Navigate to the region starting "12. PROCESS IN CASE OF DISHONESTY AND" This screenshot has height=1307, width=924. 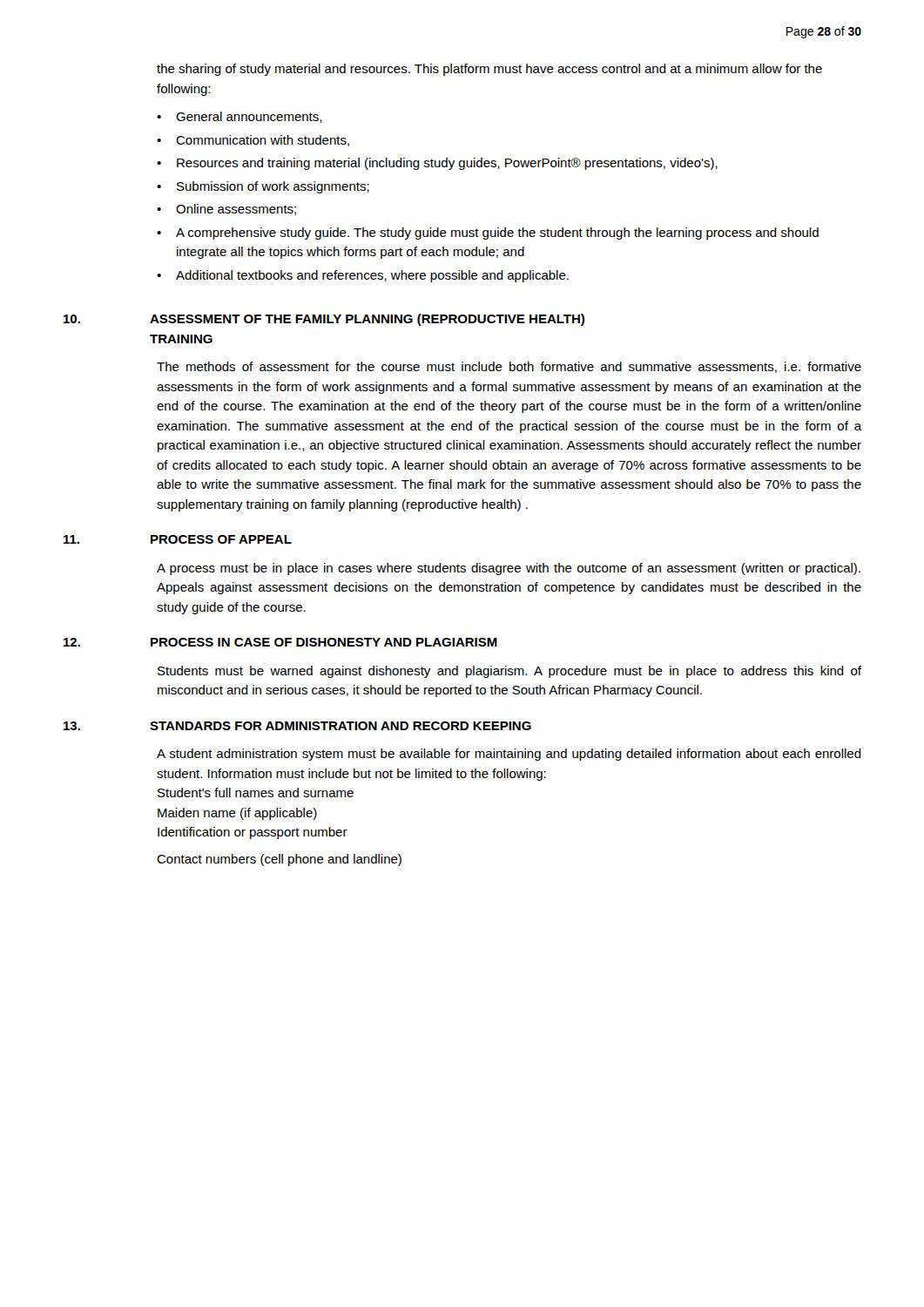pyautogui.click(x=280, y=642)
